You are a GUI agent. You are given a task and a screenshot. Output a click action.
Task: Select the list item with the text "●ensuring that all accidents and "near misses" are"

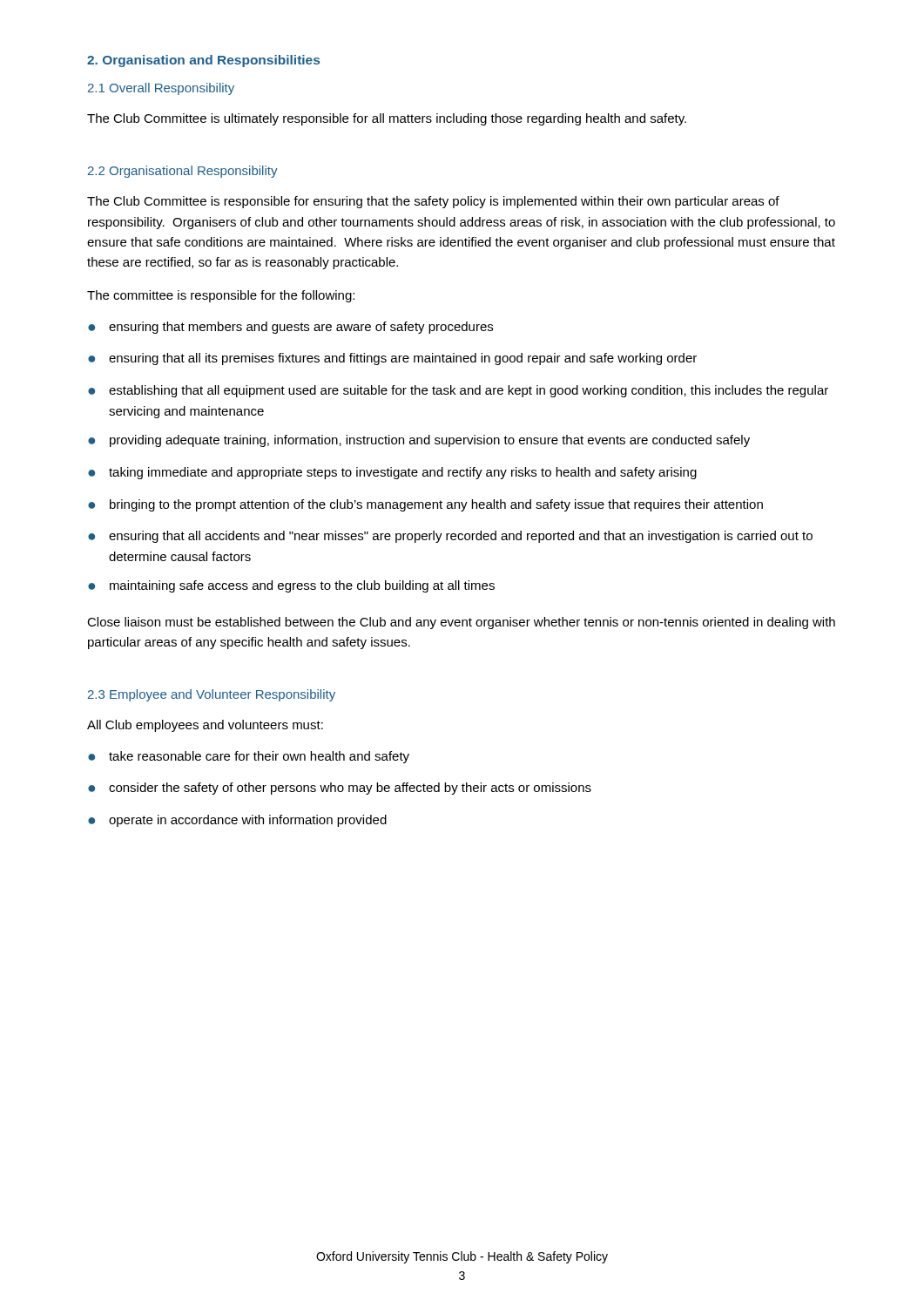pos(462,546)
